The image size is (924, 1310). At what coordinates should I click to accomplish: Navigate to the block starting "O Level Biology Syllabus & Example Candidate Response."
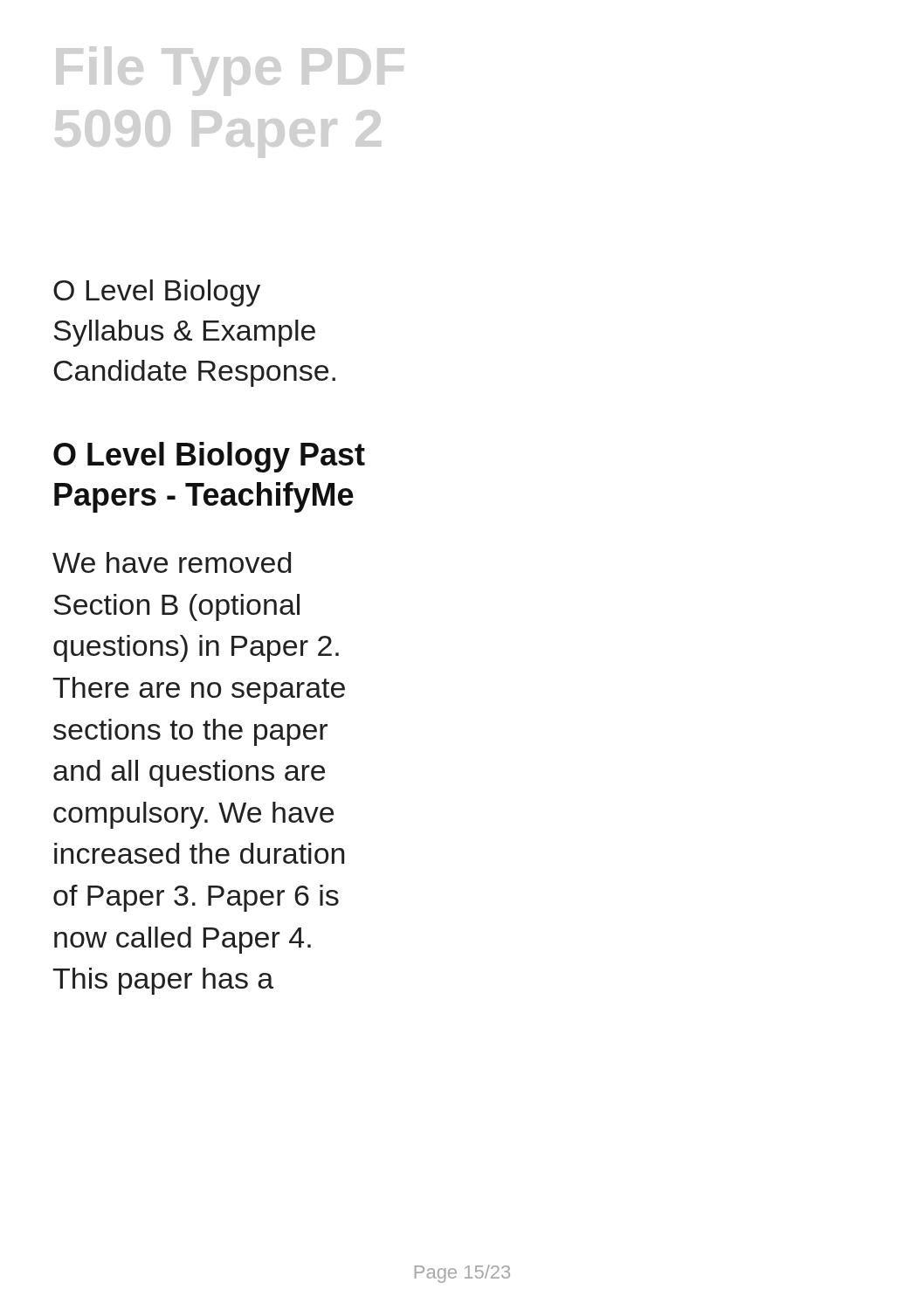coord(195,330)
